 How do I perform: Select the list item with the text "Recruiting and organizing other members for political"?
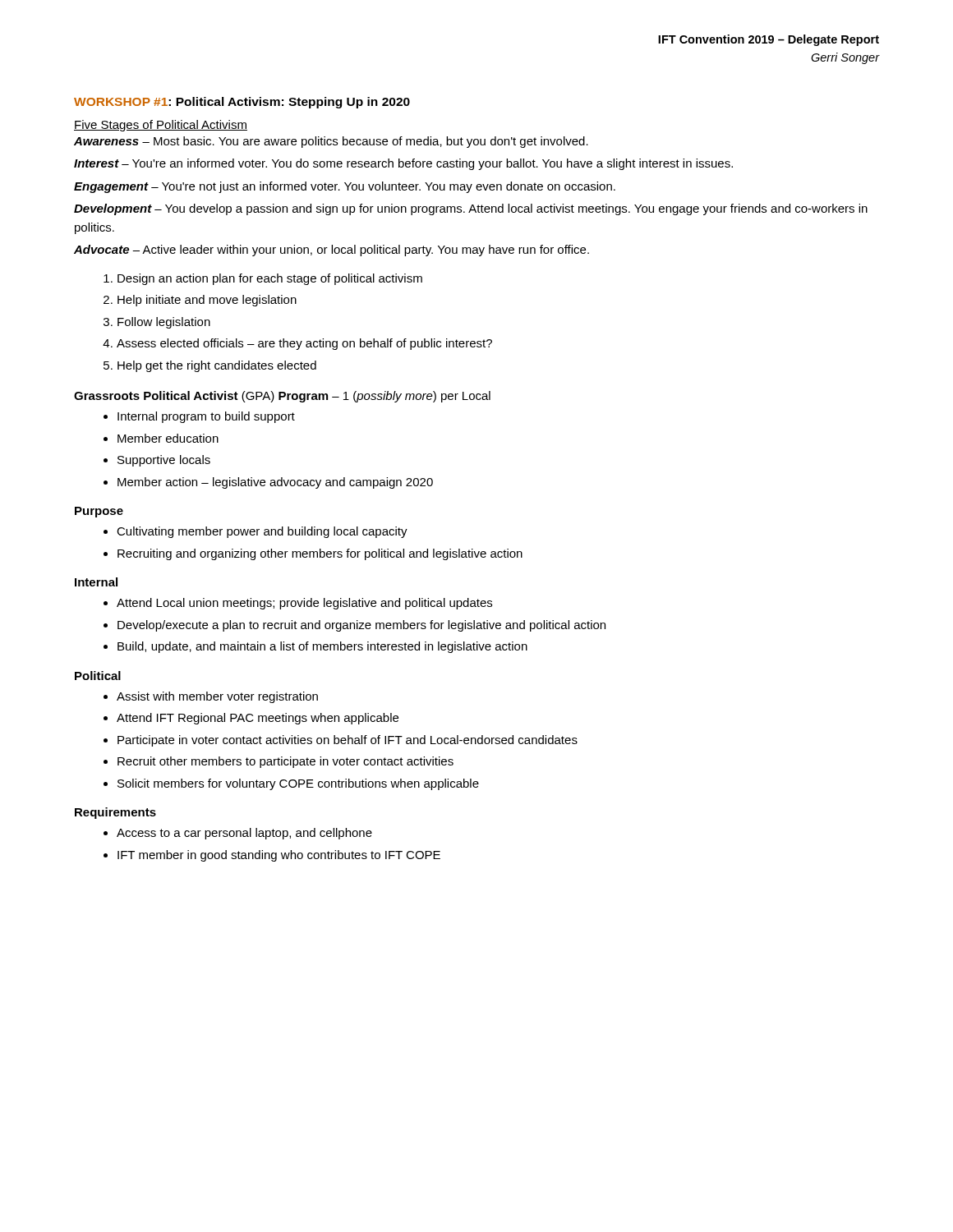pos(320,553)
